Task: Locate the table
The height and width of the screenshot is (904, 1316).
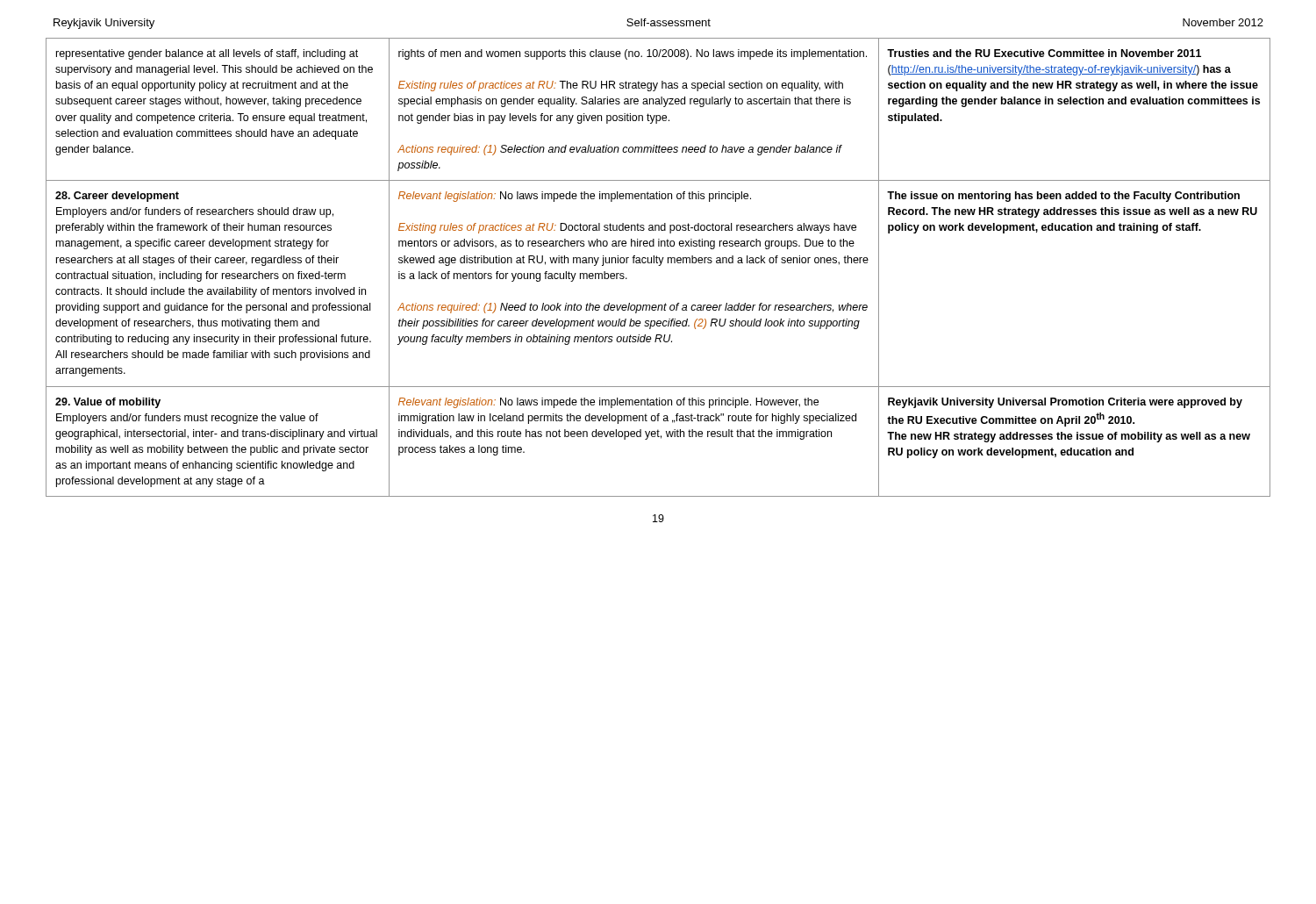Action: tap(658, 271)
